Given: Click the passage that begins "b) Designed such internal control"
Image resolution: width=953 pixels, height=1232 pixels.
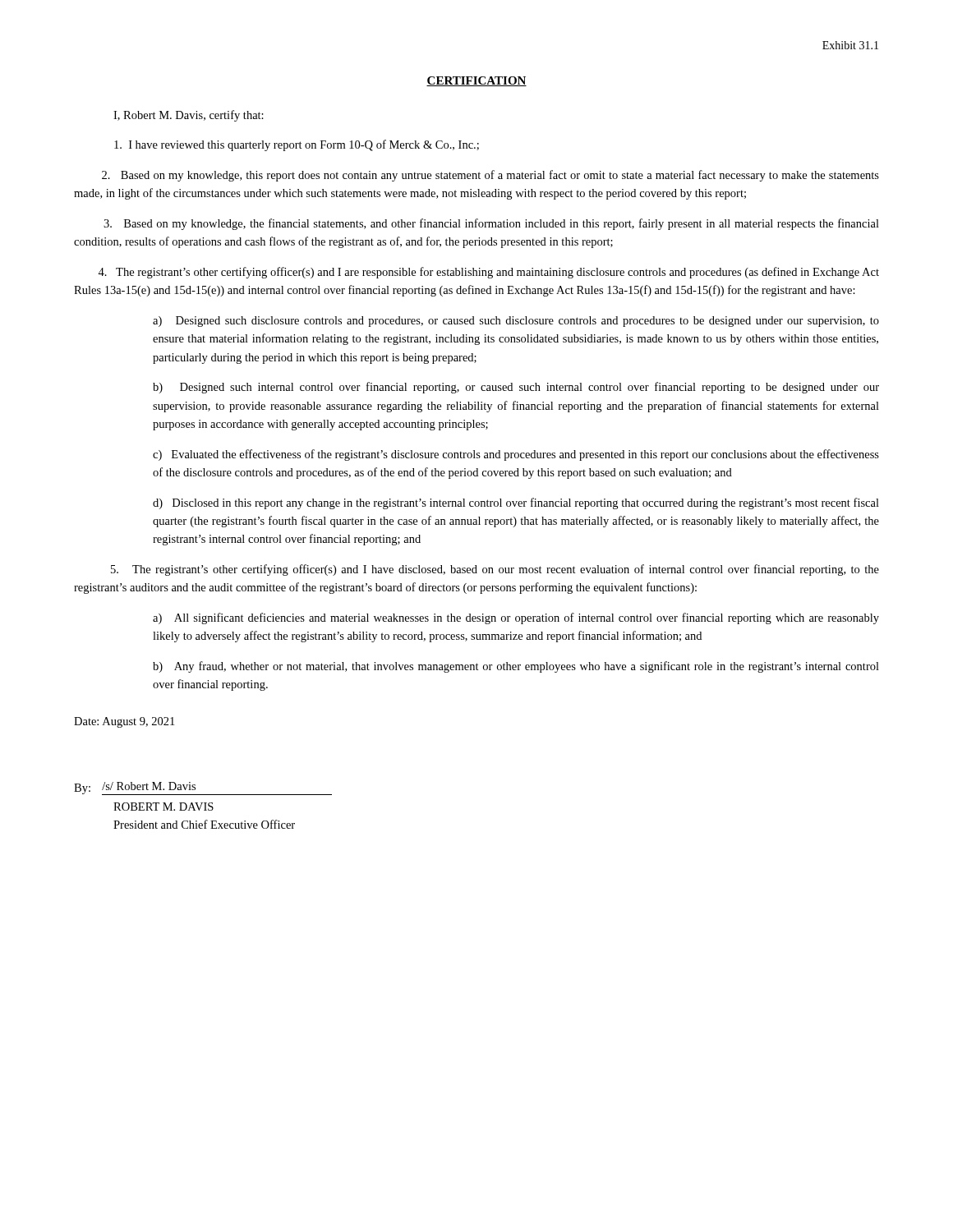Looking at the screenshot, I should (516, 405).
